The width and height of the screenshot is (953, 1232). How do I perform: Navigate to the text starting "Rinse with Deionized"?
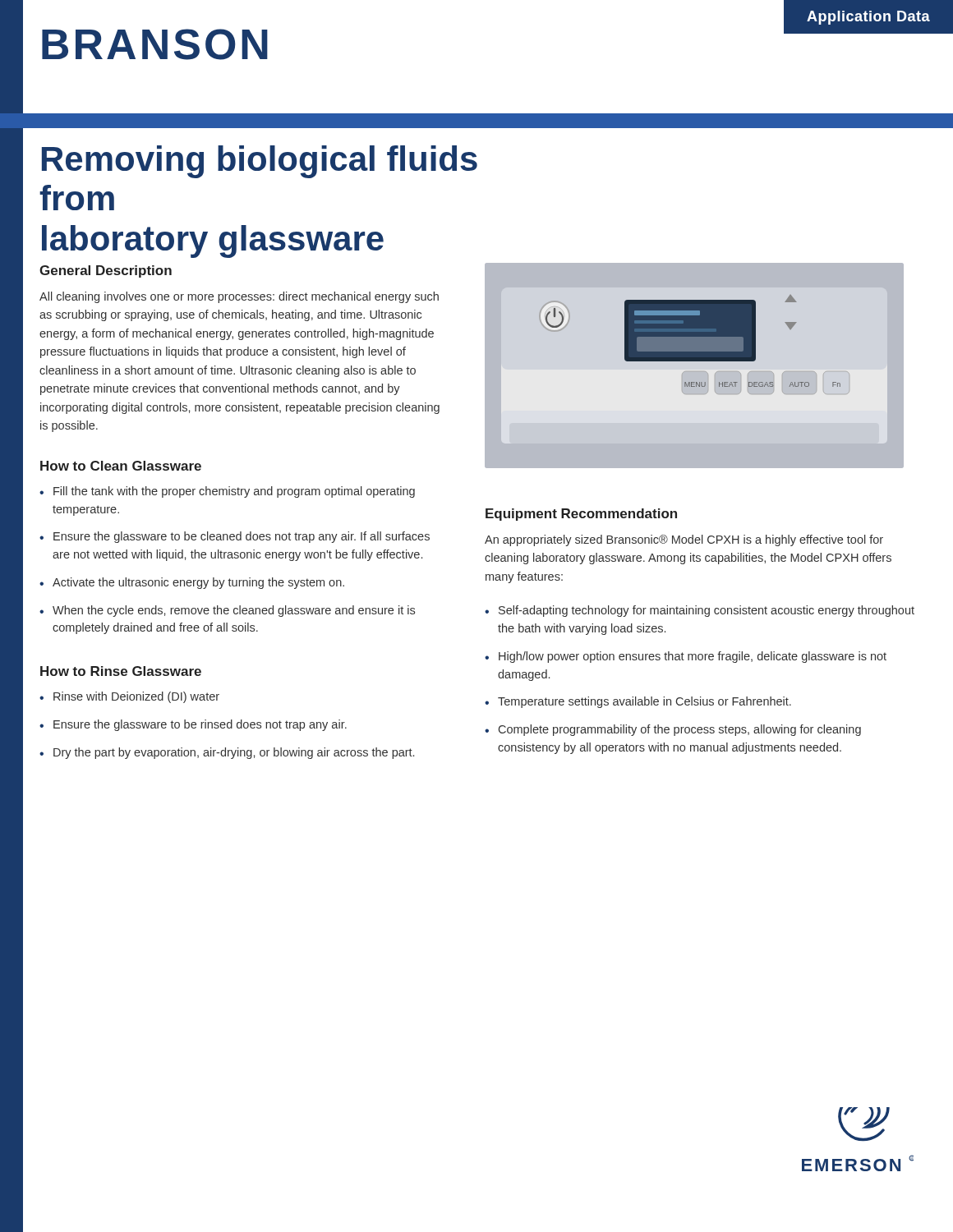click(x=136, y=697)
